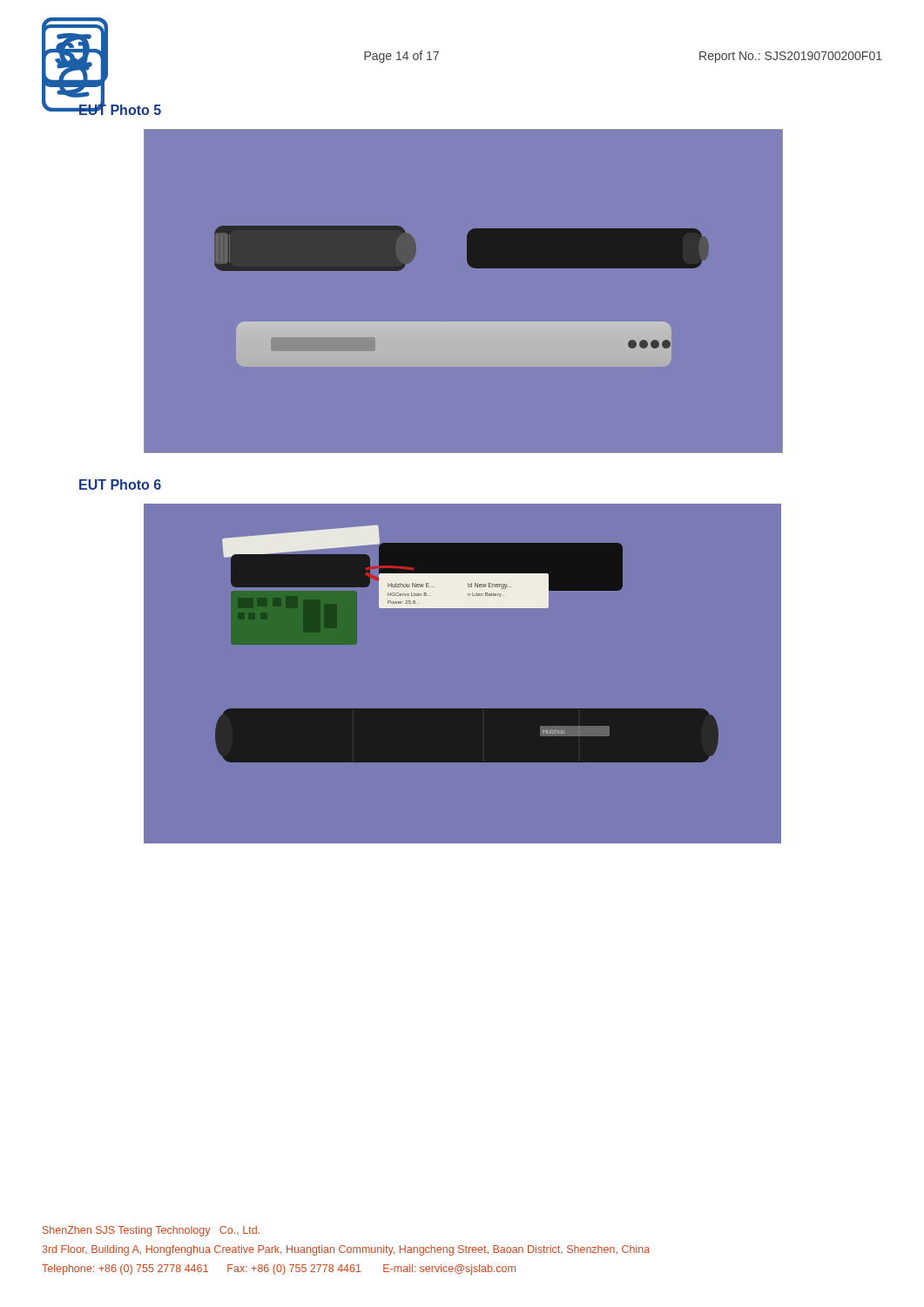Locate the element starting "EUT Photo 6"
This screenshot has height=1307, width=924.
click(120, 485)
